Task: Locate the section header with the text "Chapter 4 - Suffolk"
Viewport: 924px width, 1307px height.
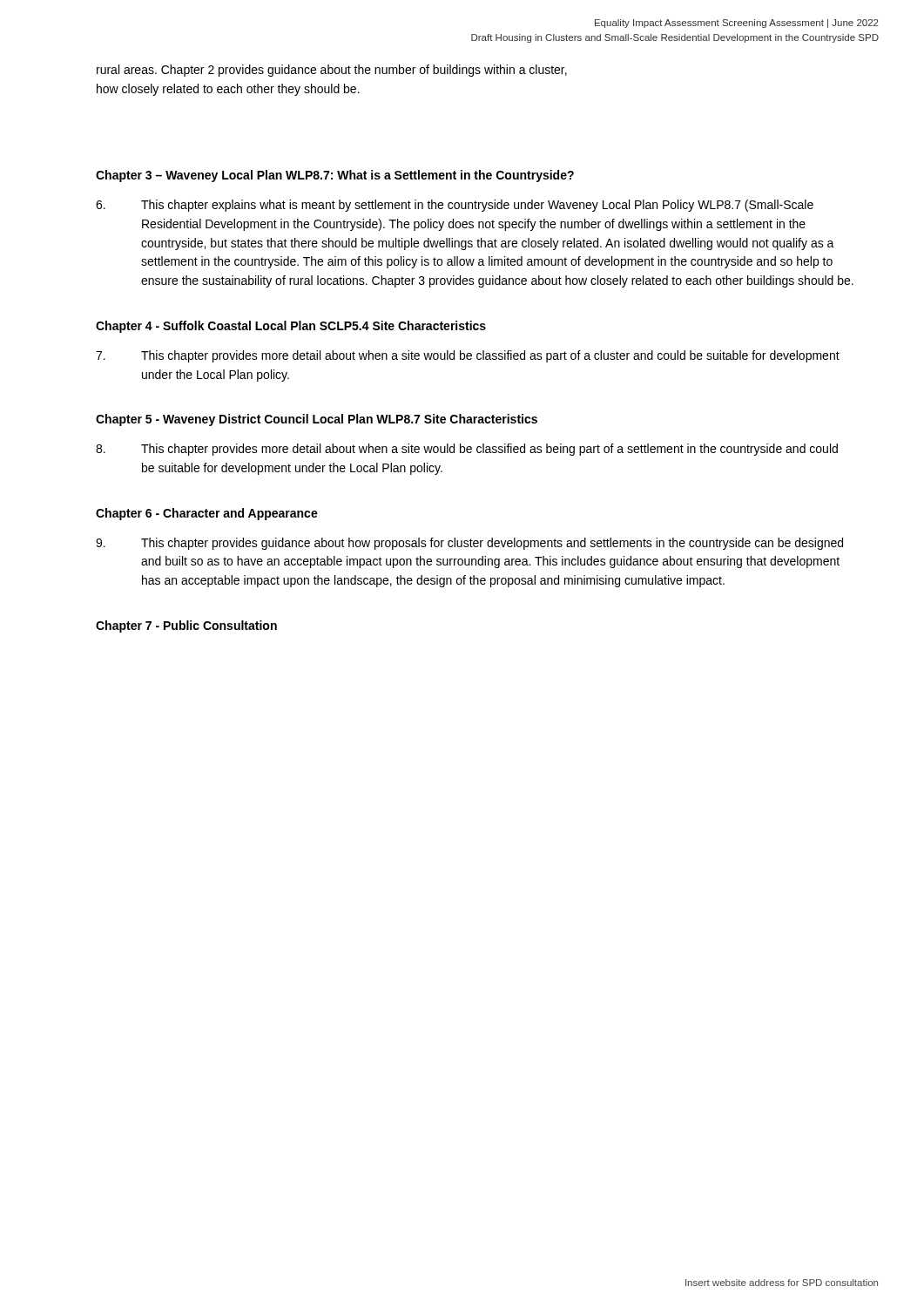Action: (x=291, y=326)
